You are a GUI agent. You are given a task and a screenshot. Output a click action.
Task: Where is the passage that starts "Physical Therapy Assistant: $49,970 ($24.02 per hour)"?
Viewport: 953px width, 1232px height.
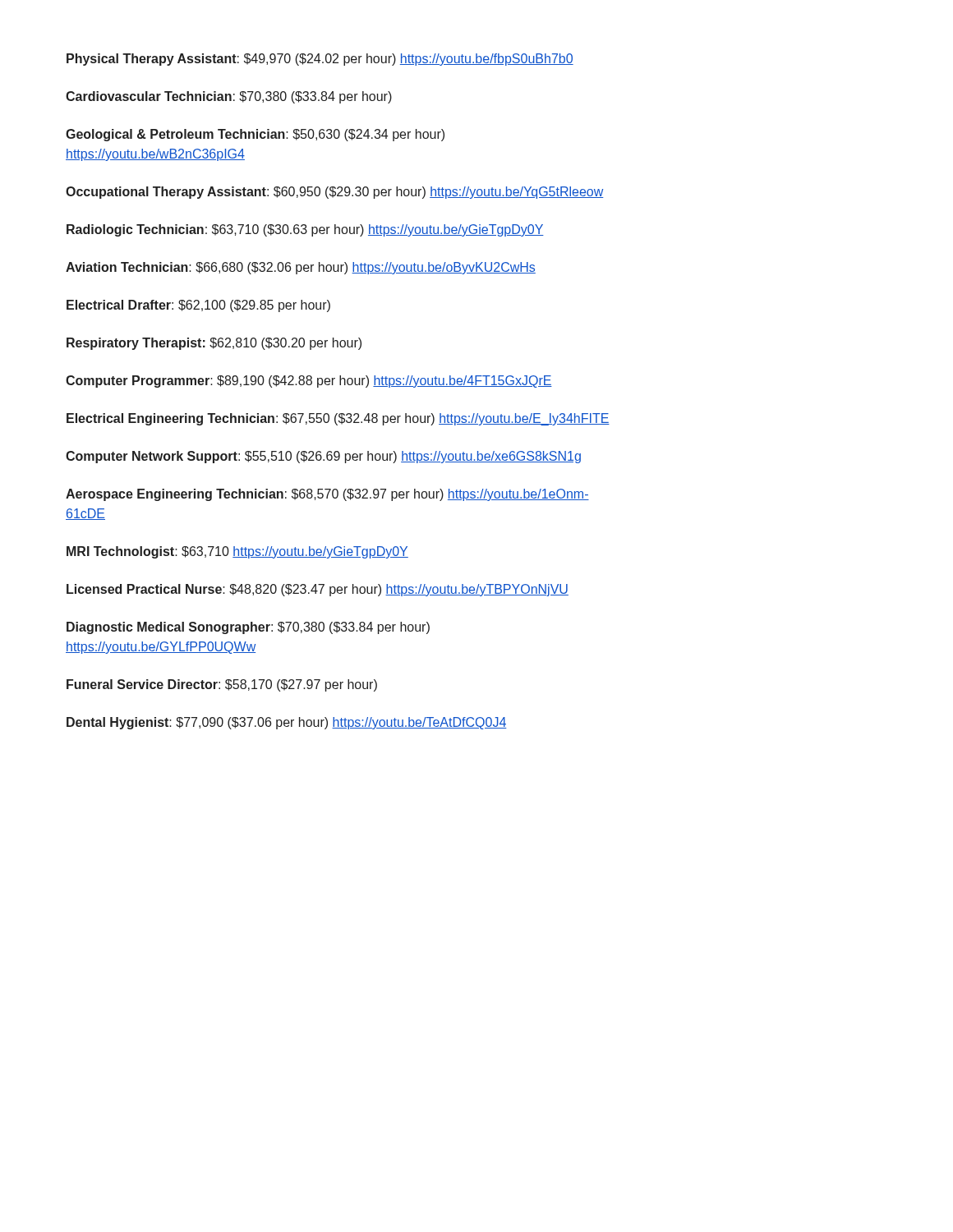pos(319,59)
